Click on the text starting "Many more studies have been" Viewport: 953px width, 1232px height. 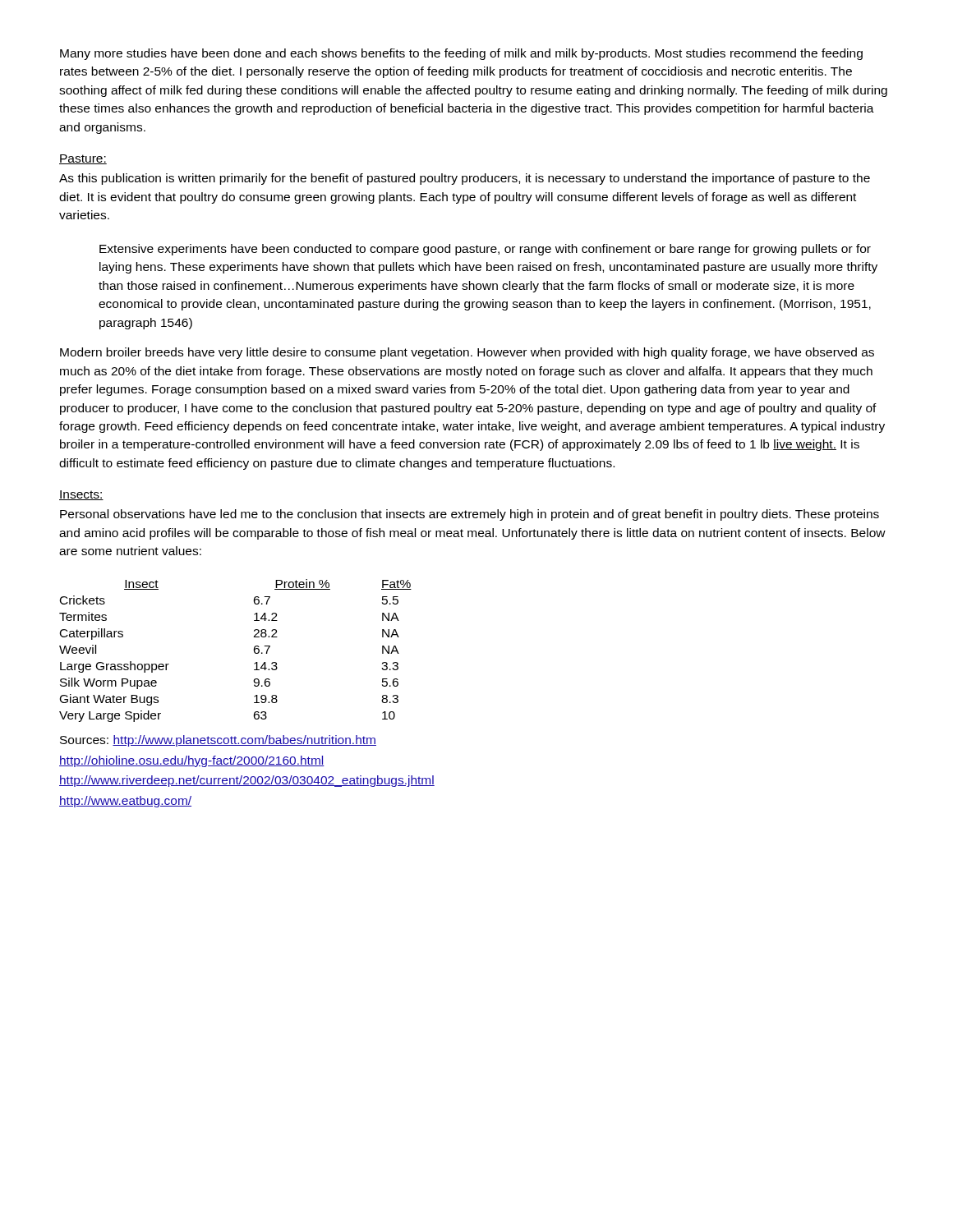tap(473, 90)
